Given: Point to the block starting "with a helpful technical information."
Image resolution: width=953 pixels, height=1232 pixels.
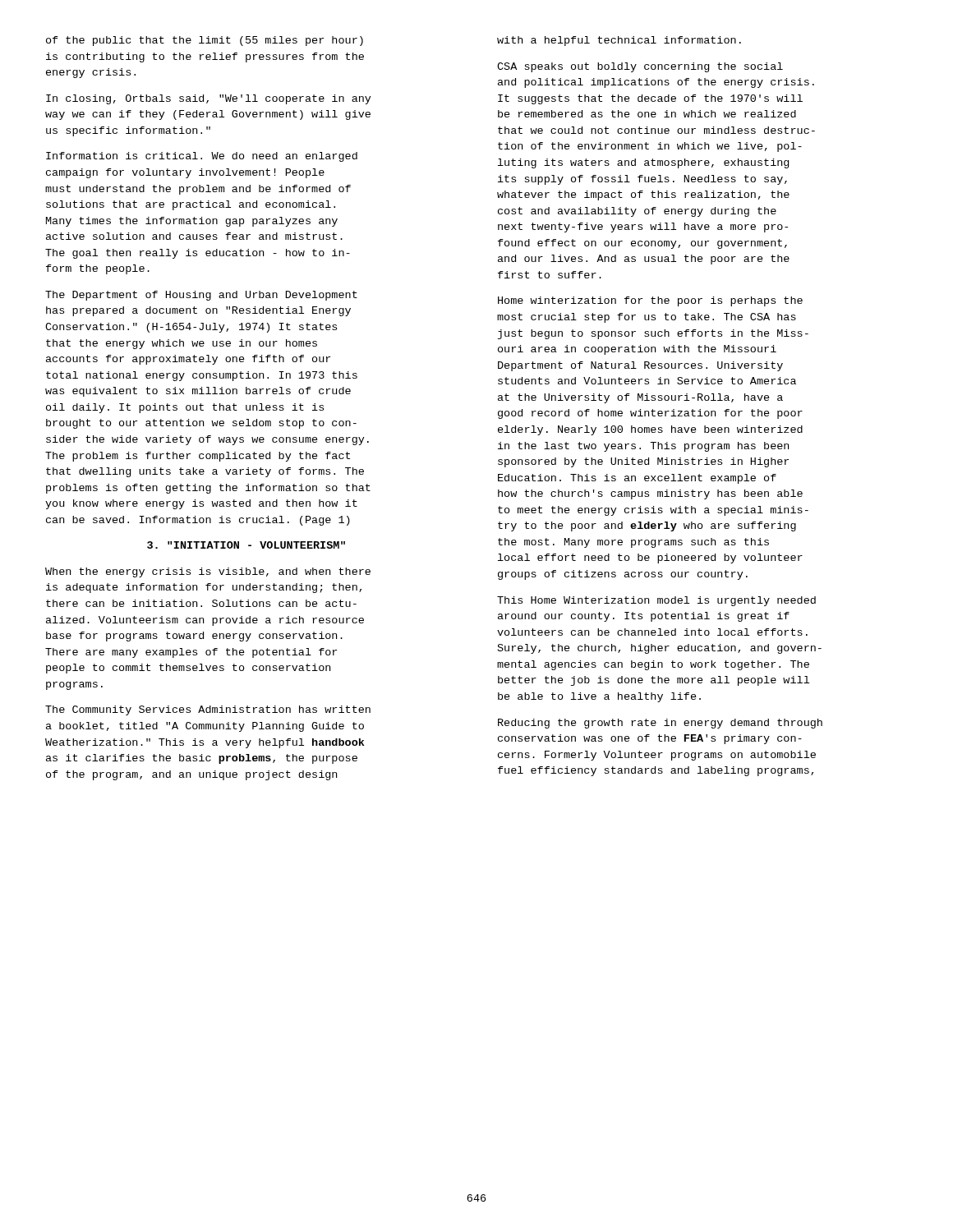Looking at the screenshot, I should point(620,41).
